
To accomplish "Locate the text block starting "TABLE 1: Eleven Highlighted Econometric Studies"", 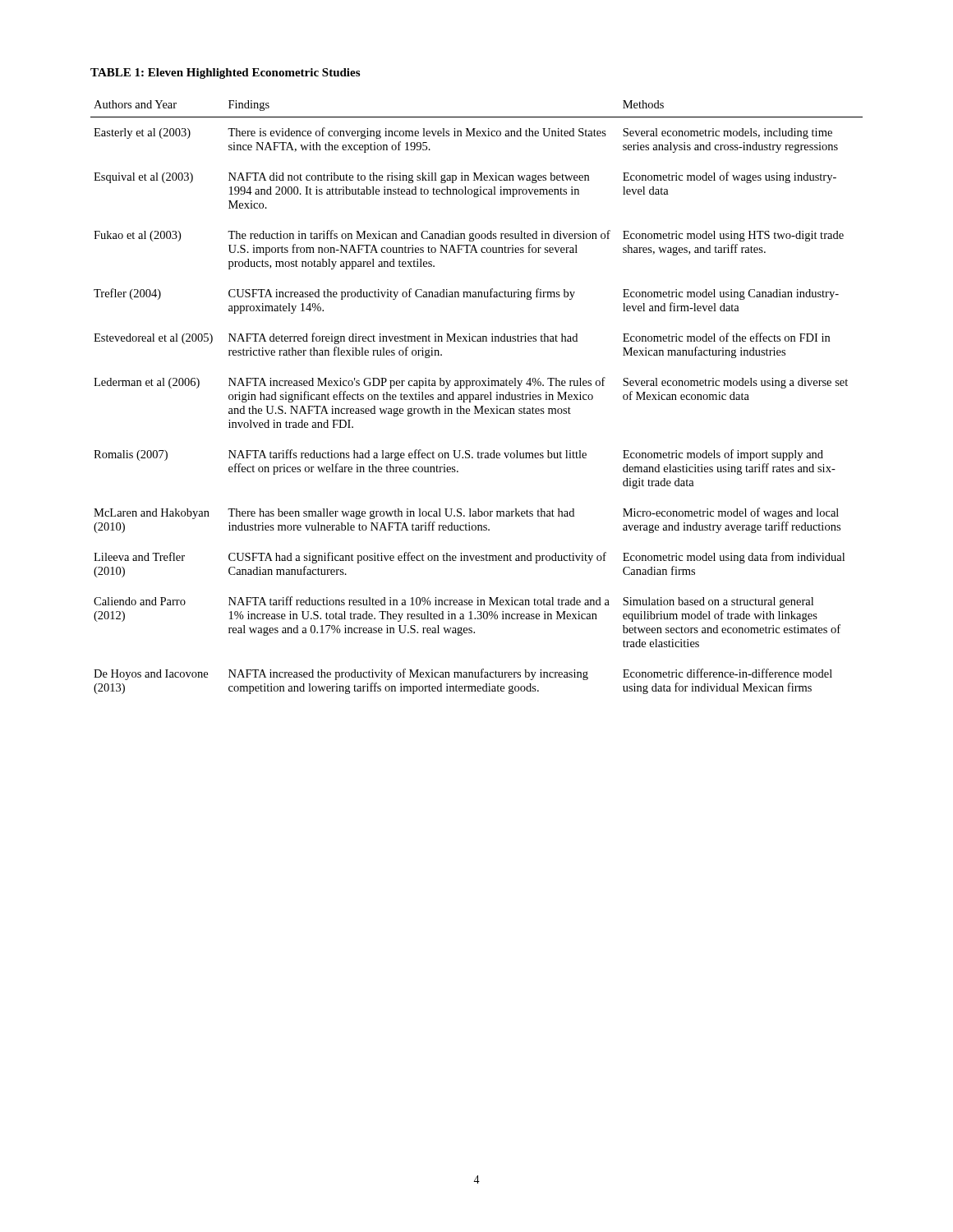I will tap(225, 72).
